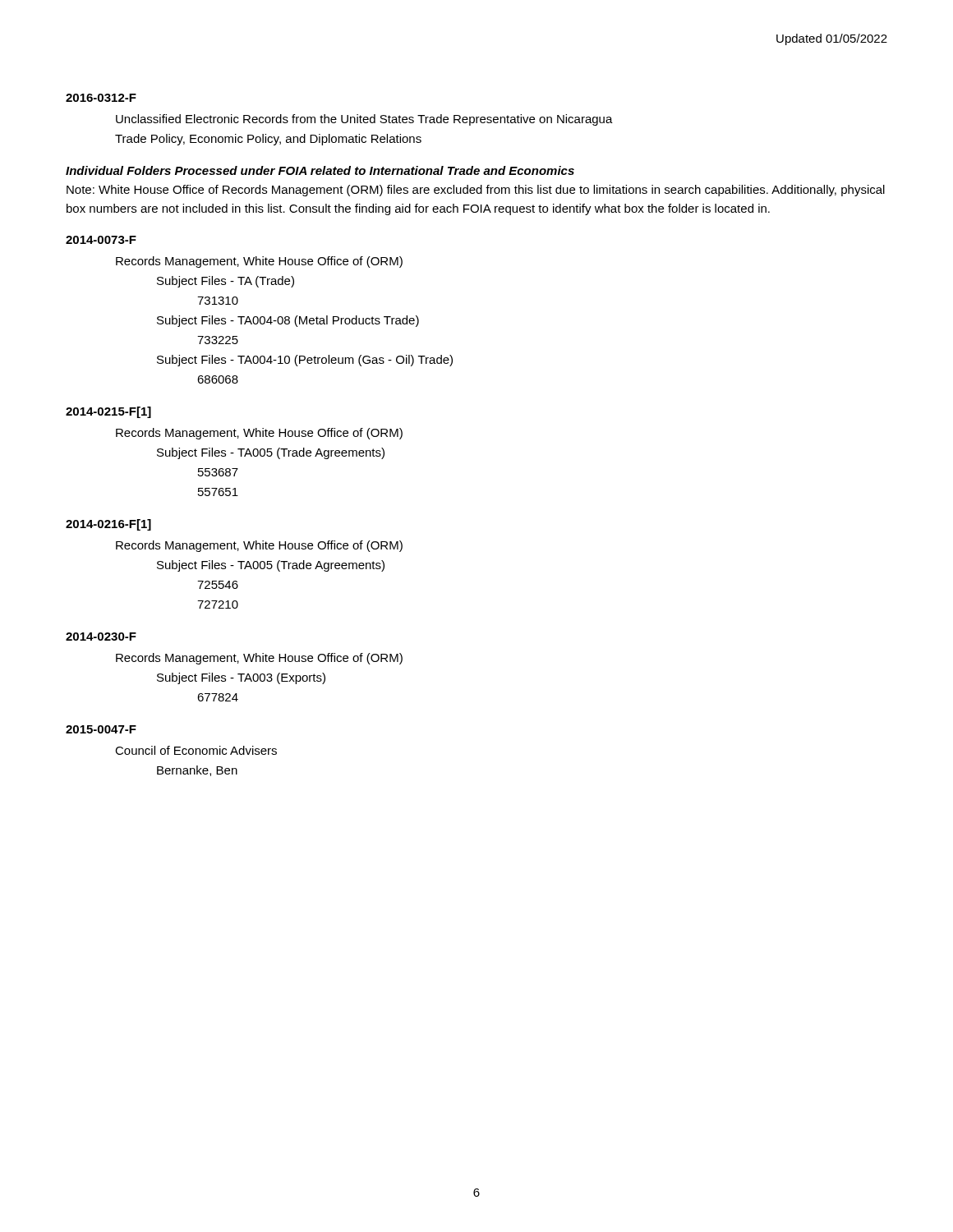Navigate to the block starting "Subject Files - TA003 (Exports)"
953x1232 pixels.
tap(241, 677)
